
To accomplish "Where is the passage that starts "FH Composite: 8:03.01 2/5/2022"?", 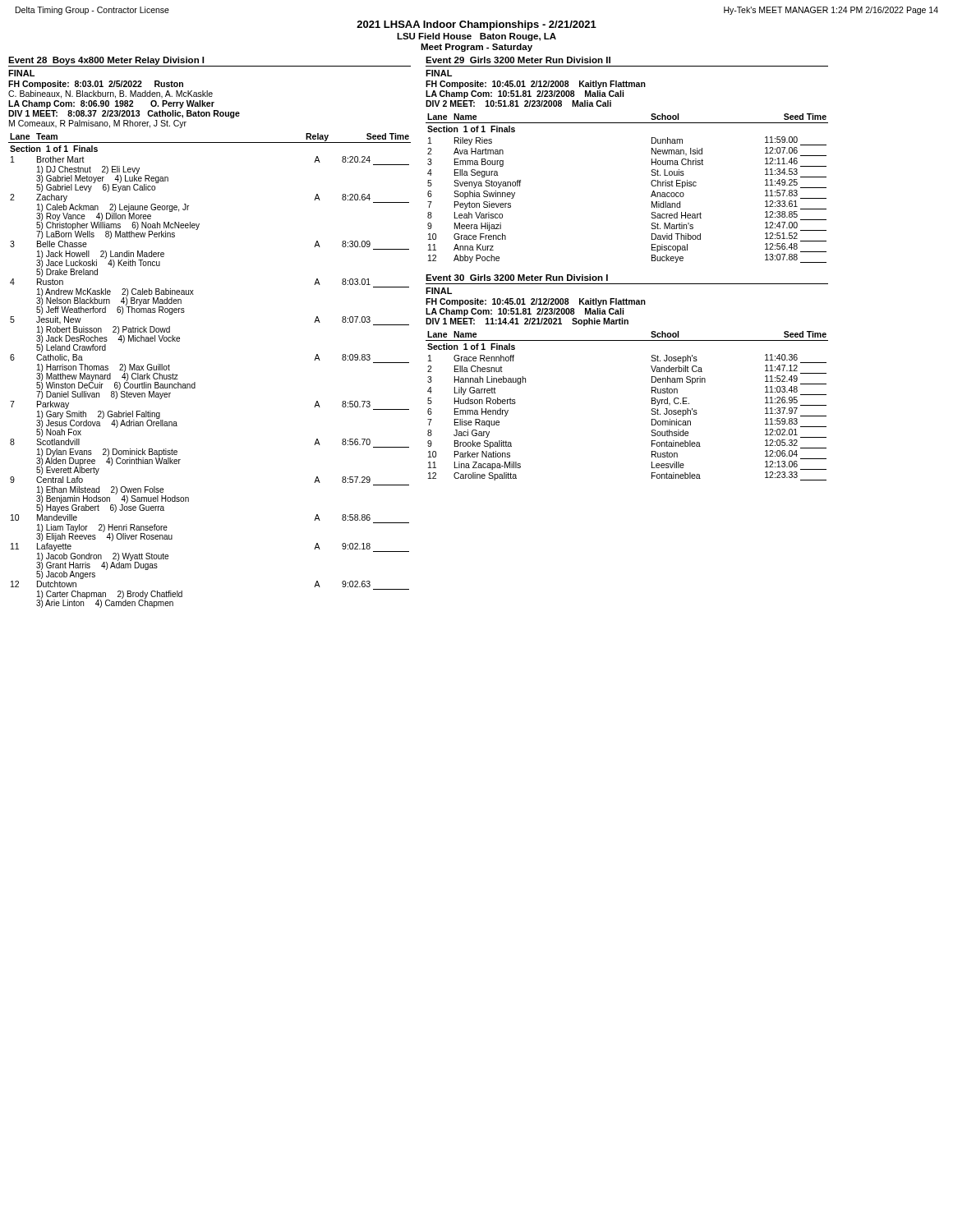I will tap(124, 103).
